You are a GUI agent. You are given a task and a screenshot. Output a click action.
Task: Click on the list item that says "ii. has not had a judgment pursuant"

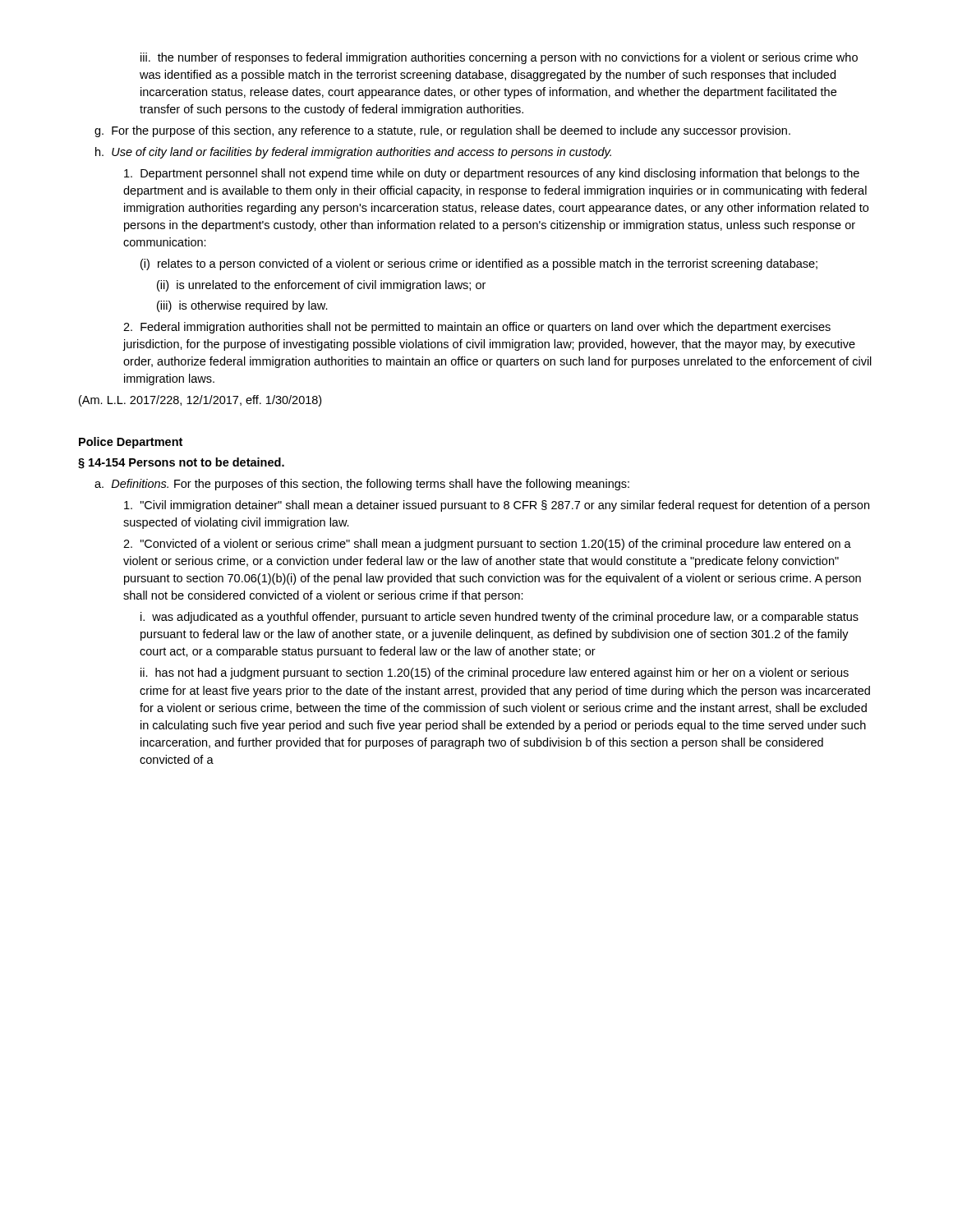(507, 717)
